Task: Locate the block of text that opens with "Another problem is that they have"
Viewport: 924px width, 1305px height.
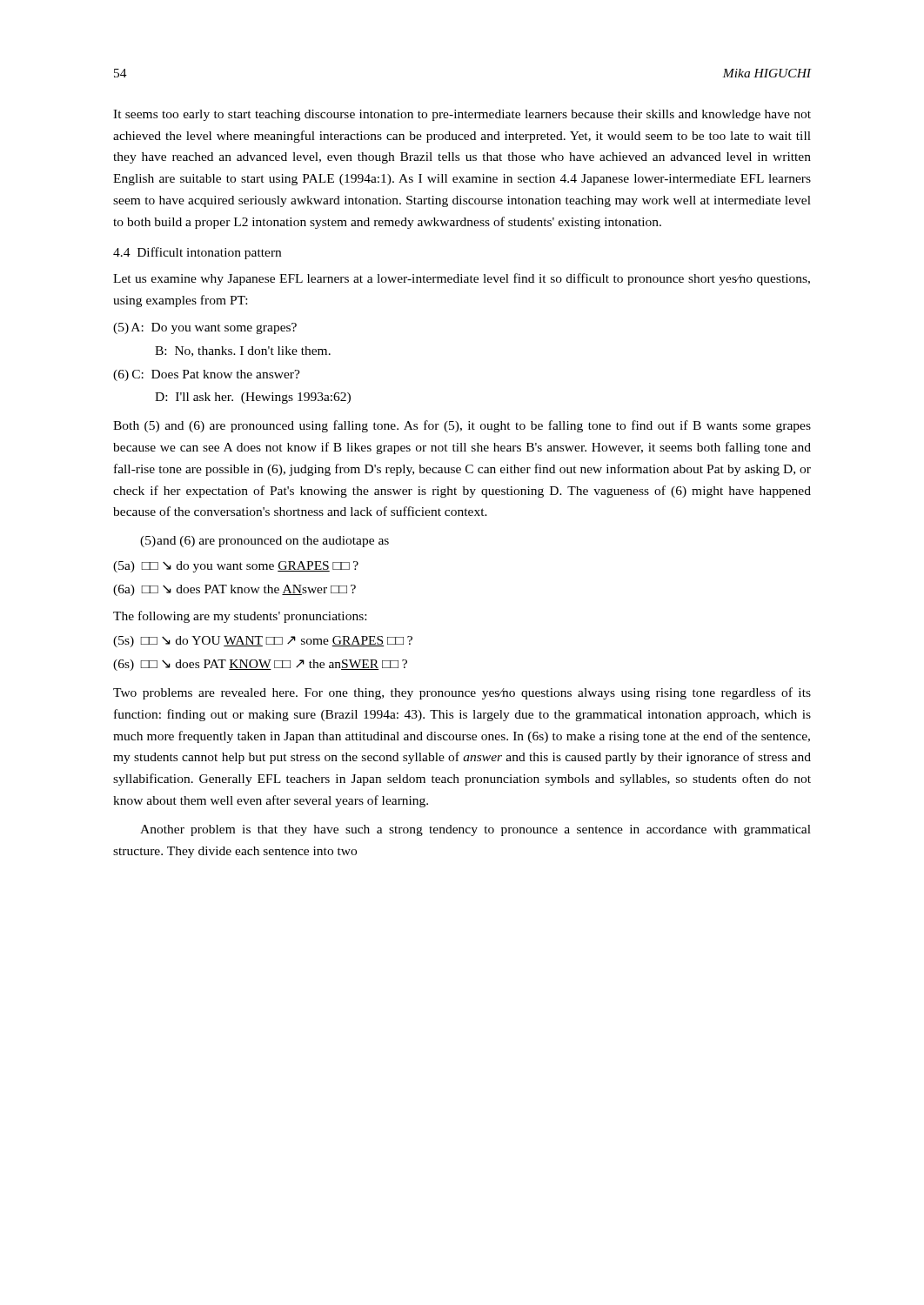Action: (462, 839)
